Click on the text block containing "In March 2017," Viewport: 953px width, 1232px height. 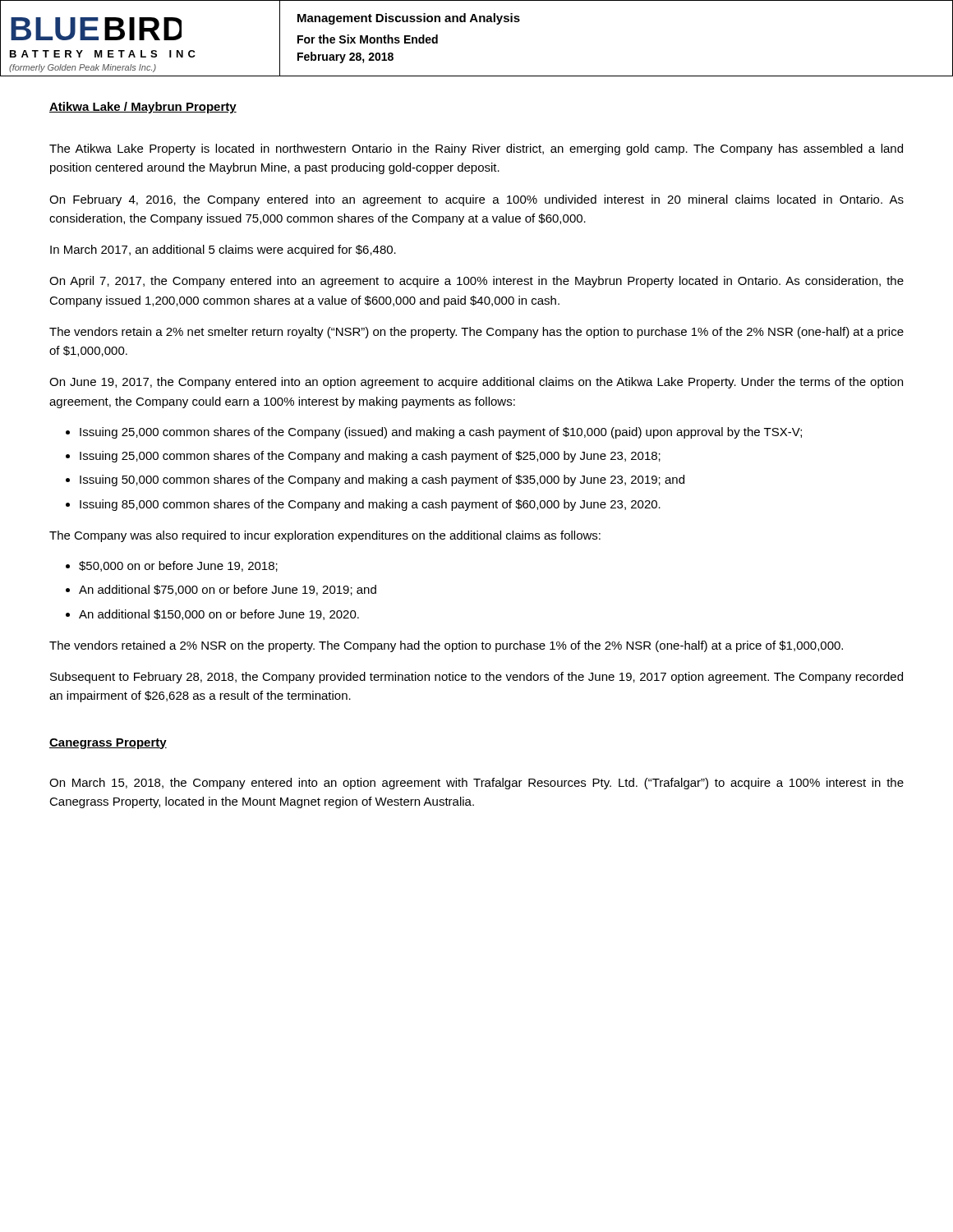tap(223, 251)
